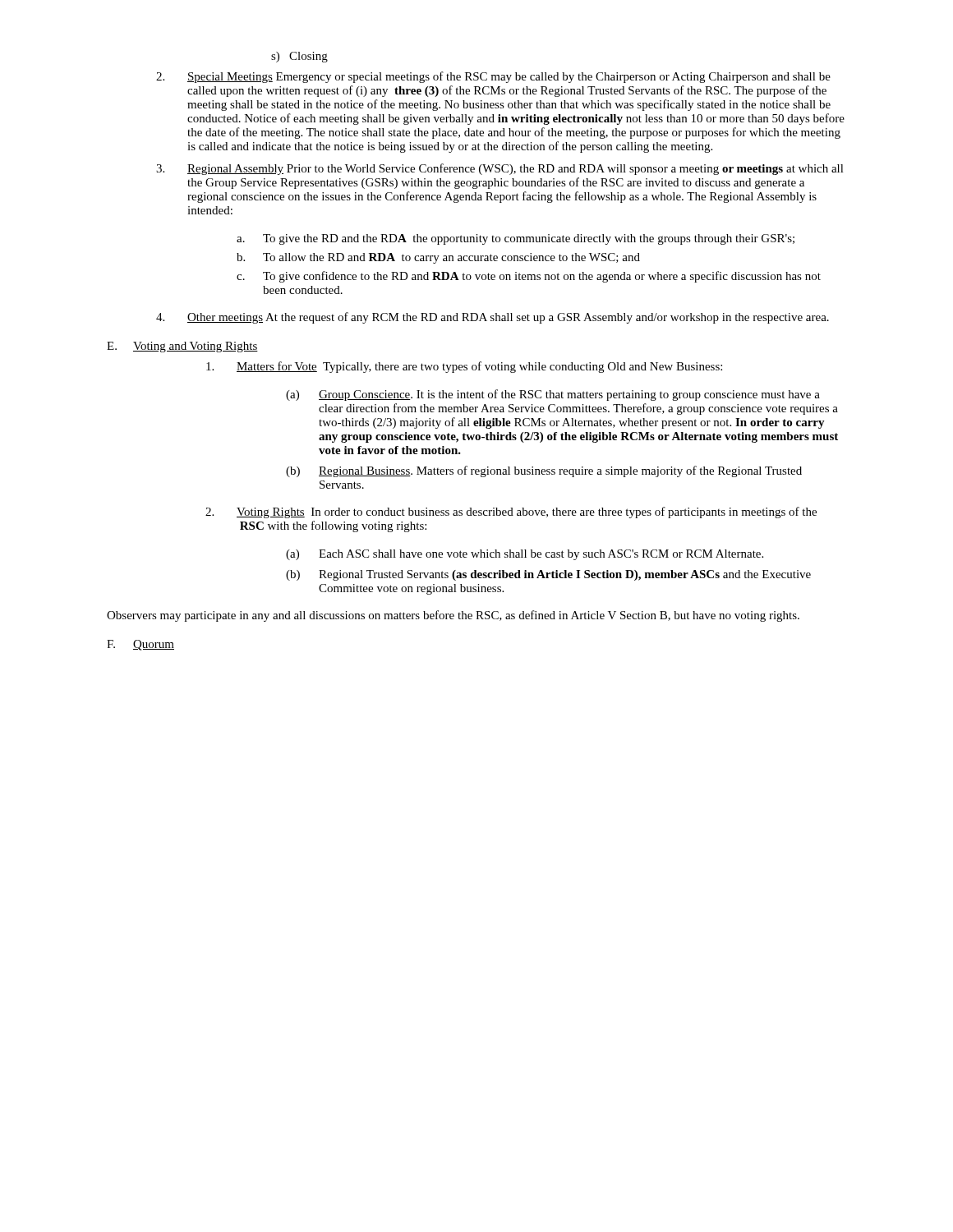Select the list item that reads "Matters for Vote Typically, there are"

(526, 428)
